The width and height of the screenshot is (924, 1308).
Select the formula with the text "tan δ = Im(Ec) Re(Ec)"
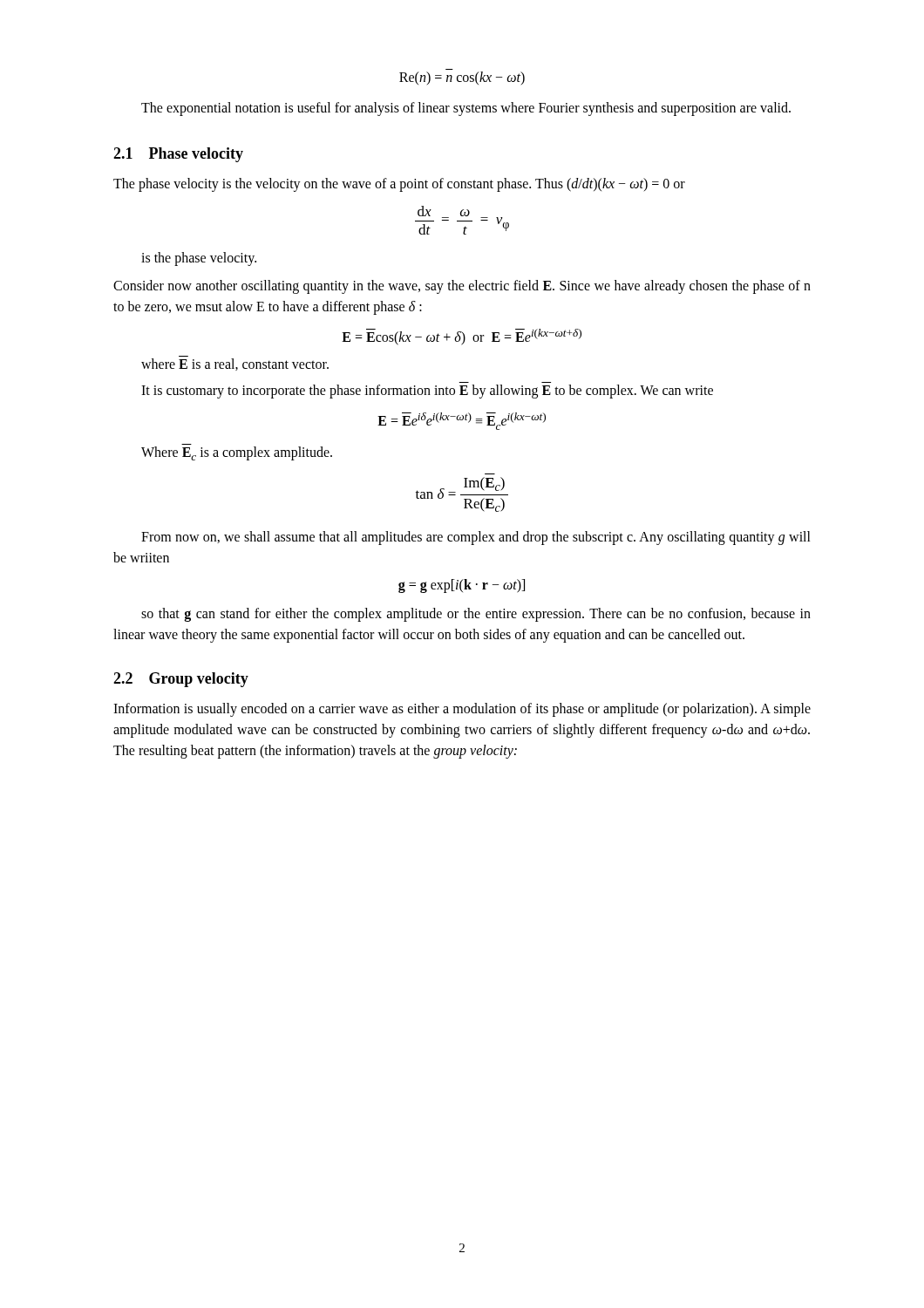coord(462,495)
